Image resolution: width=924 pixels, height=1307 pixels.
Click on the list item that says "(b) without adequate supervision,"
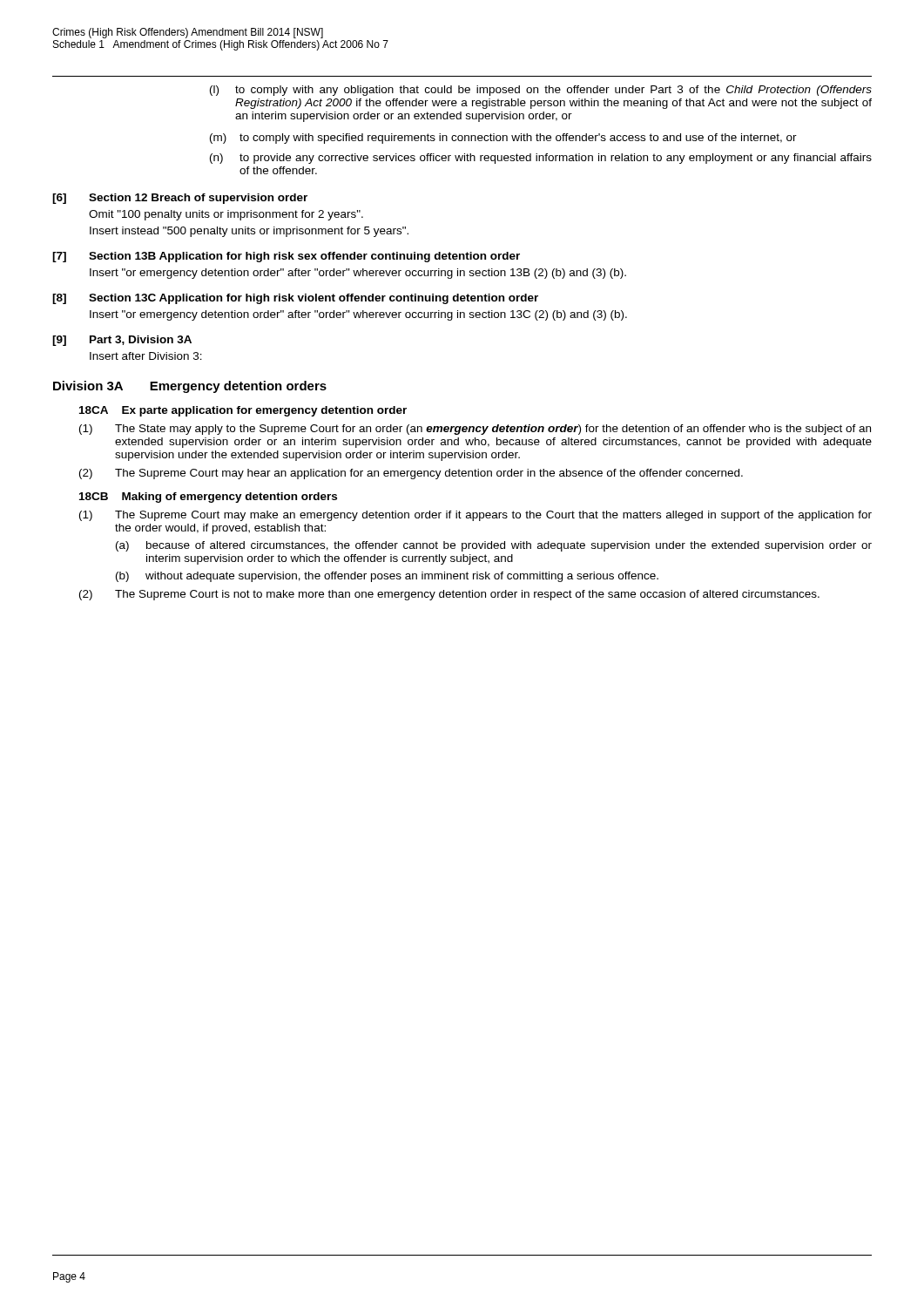coord(493,575)
